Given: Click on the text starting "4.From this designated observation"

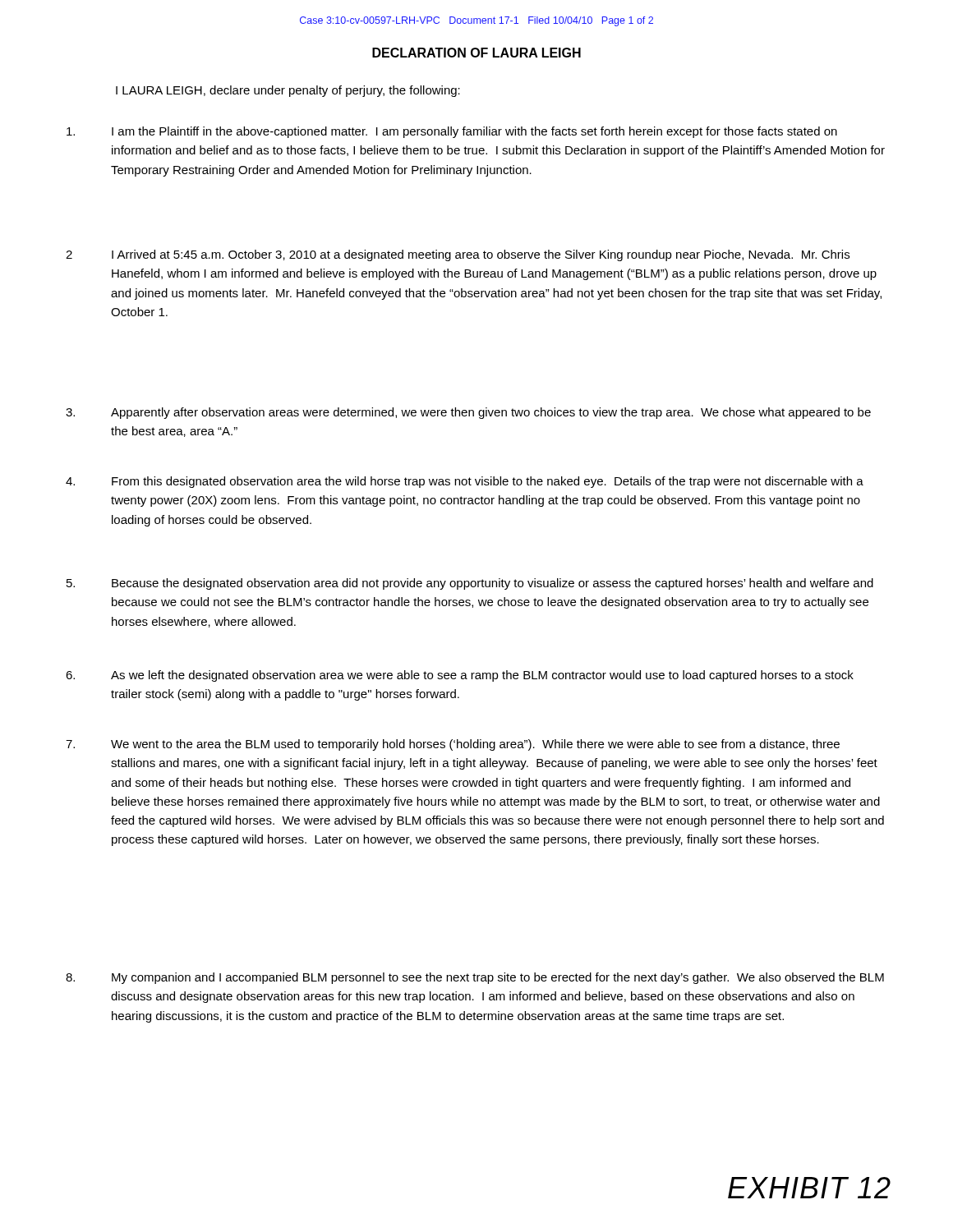Looking at the screenshot, I should point(475,500).
